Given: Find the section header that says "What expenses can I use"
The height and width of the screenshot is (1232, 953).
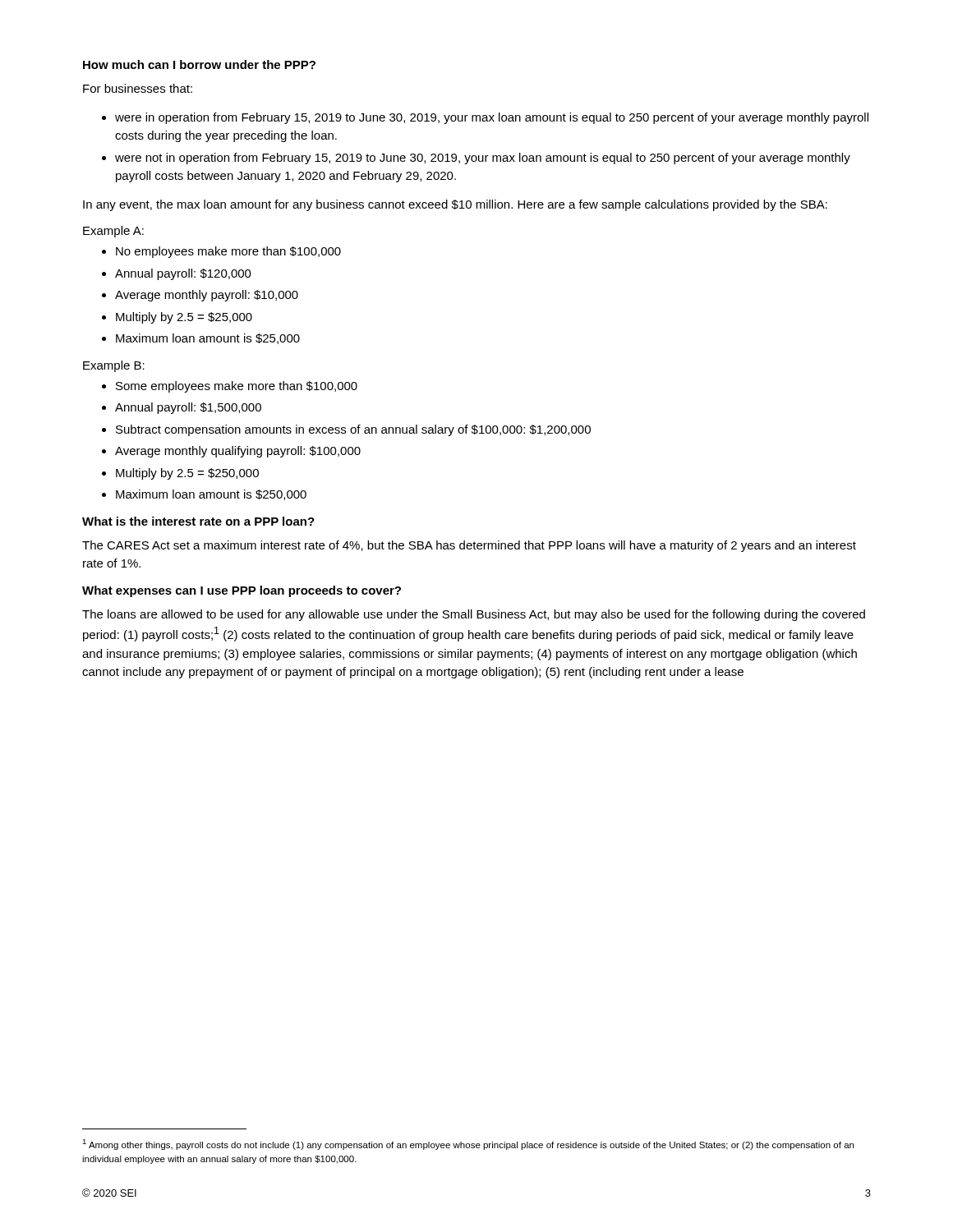Looking at the screenshot, I should pos(242,590).
